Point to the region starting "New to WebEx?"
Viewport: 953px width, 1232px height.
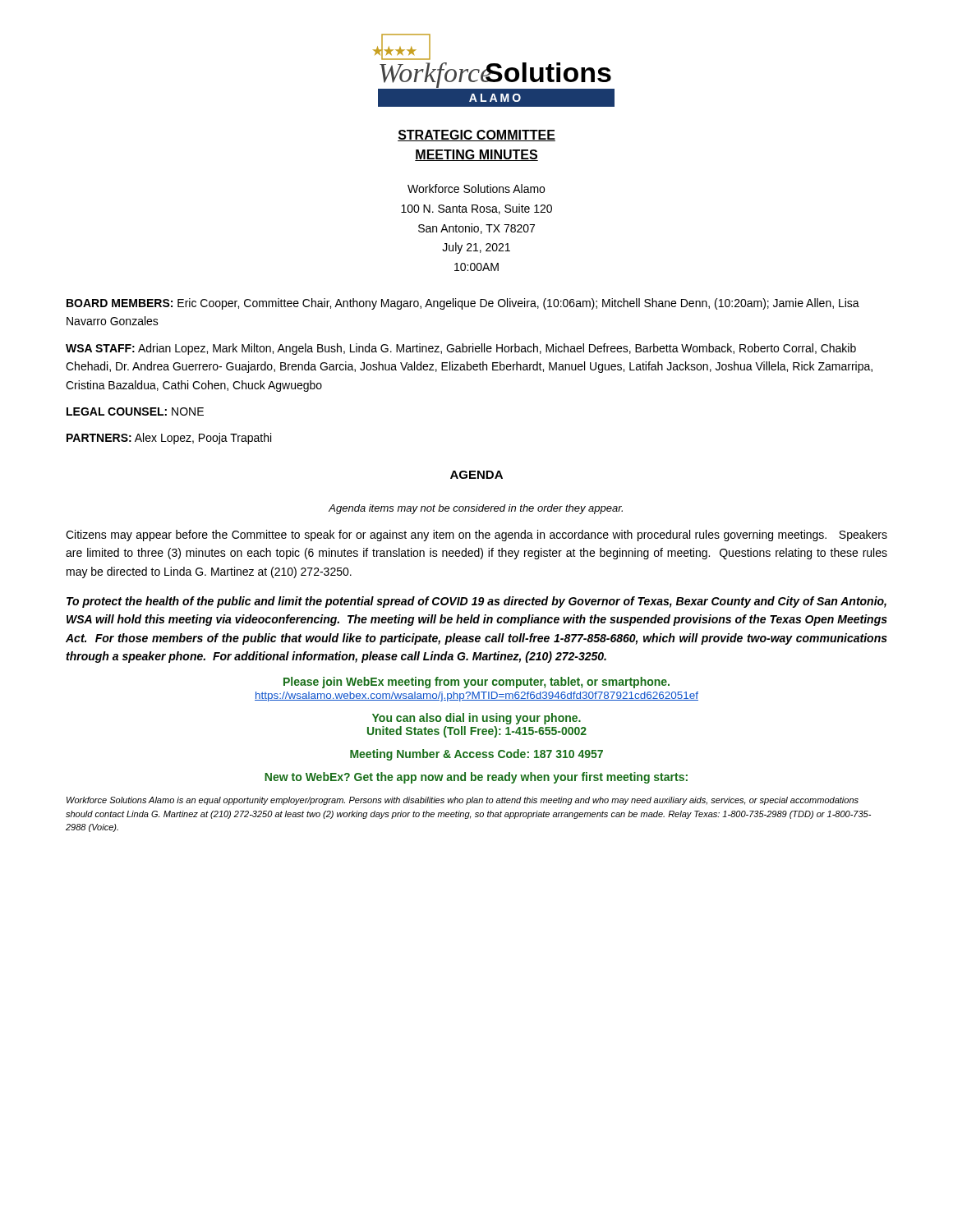pyautogui.click(x=476, y=777)
